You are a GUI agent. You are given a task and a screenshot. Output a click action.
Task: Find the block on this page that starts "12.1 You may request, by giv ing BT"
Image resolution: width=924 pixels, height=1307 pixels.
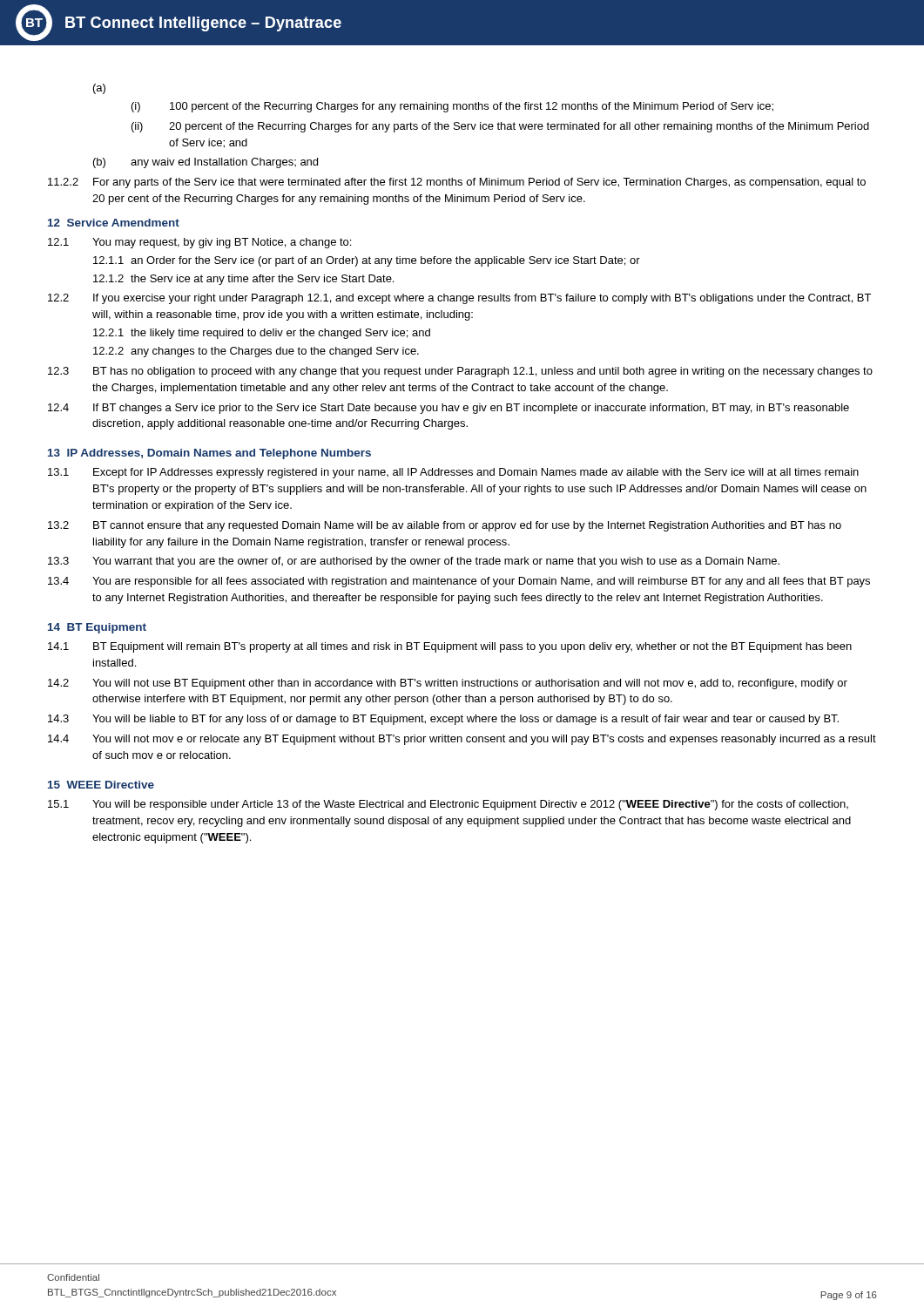199,243
